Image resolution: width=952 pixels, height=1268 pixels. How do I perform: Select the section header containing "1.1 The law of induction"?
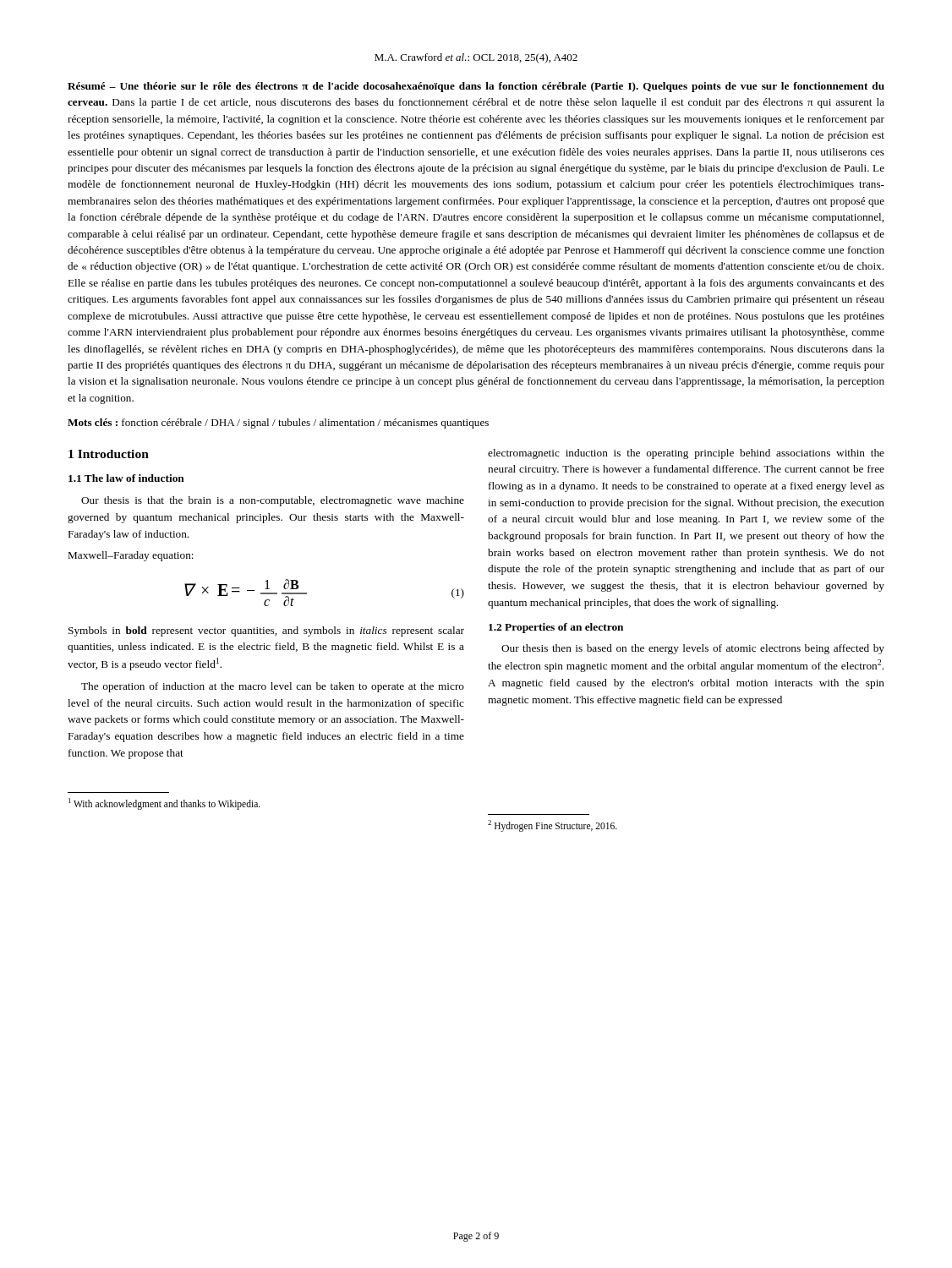(126, 478)
